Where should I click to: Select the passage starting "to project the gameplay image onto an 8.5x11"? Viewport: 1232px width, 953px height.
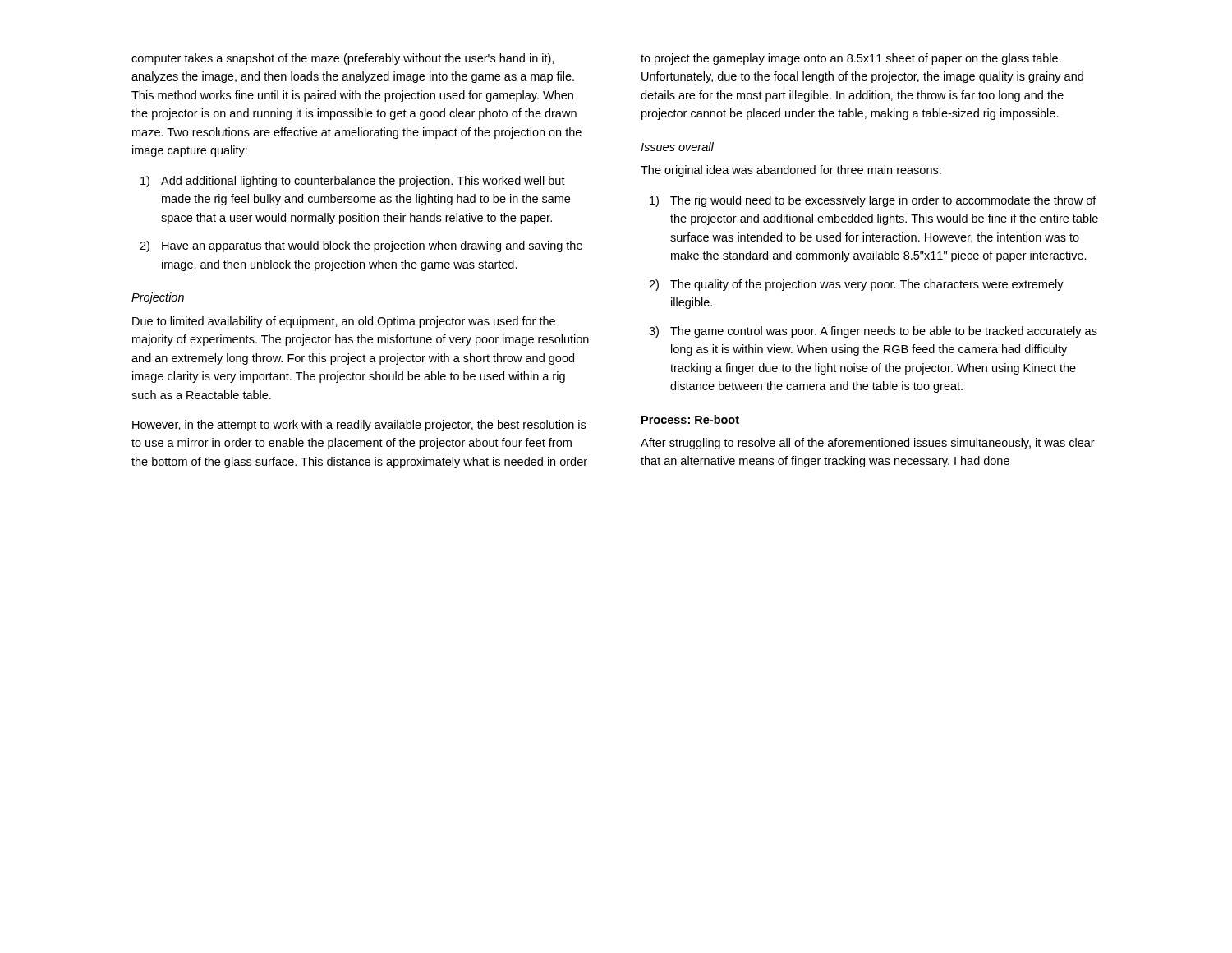pos(862,86)
